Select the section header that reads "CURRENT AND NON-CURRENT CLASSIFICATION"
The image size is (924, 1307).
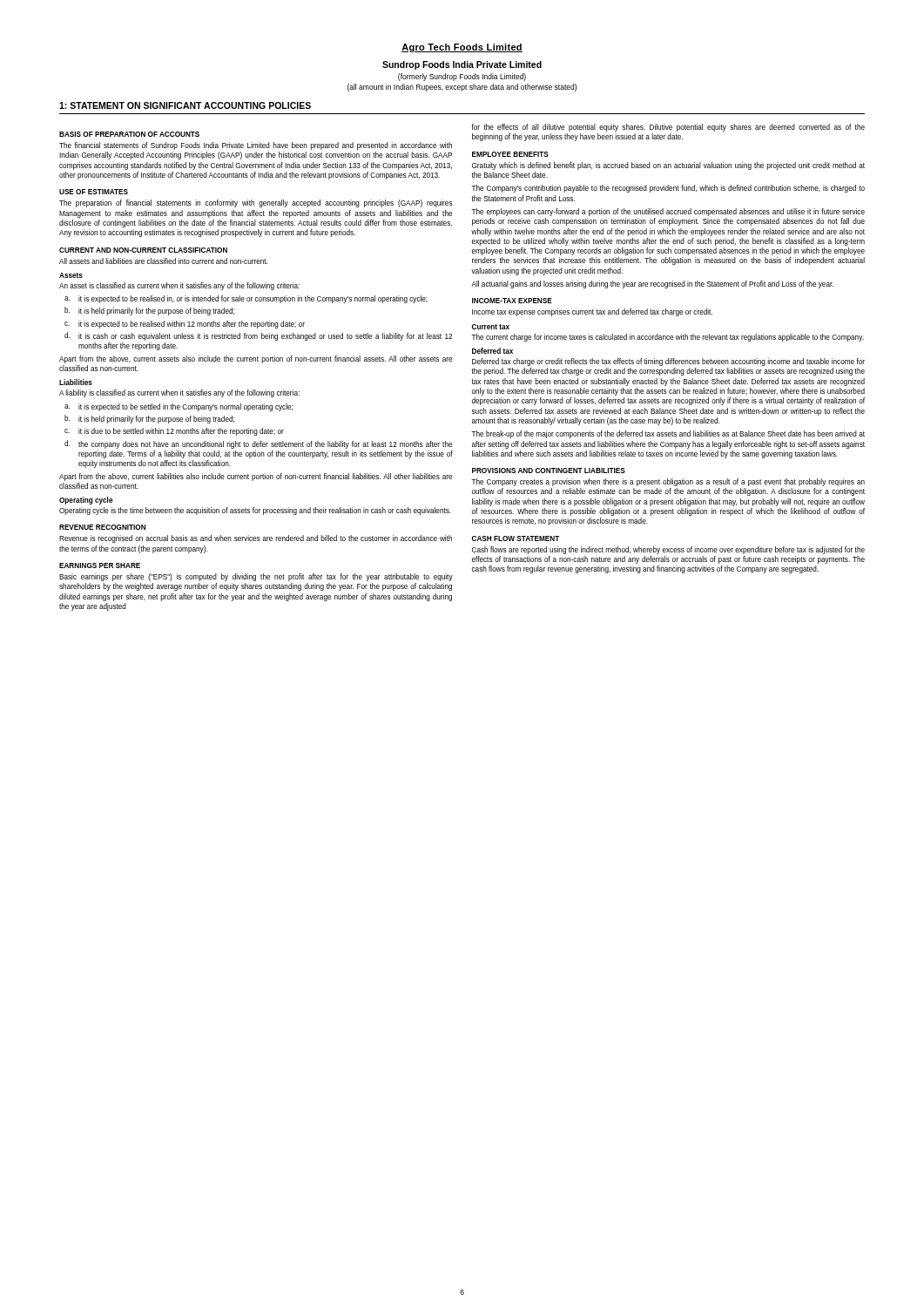pyautogui.click(x=143, y=250)
